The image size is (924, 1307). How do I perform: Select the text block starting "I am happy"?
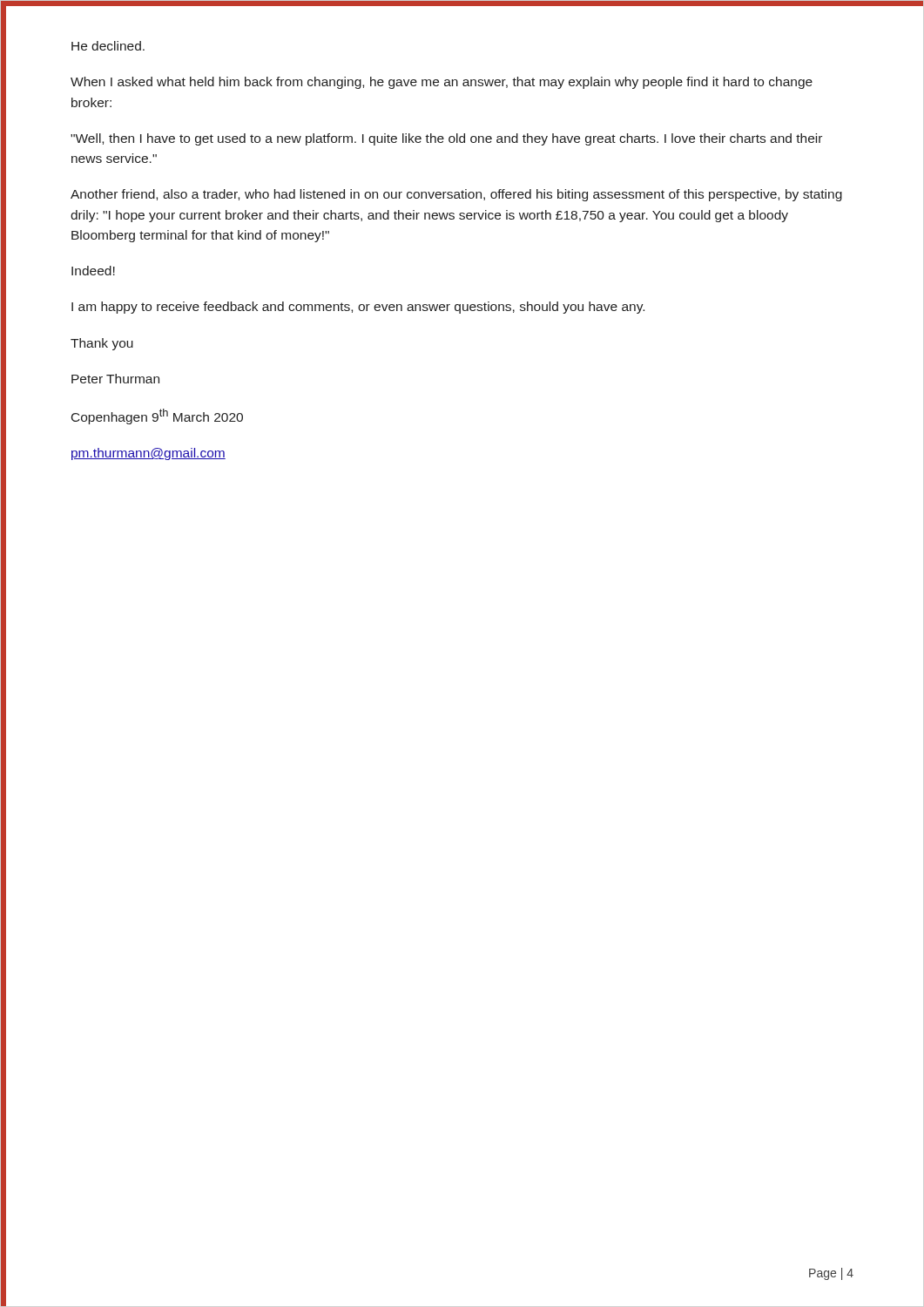pos(358,306)
